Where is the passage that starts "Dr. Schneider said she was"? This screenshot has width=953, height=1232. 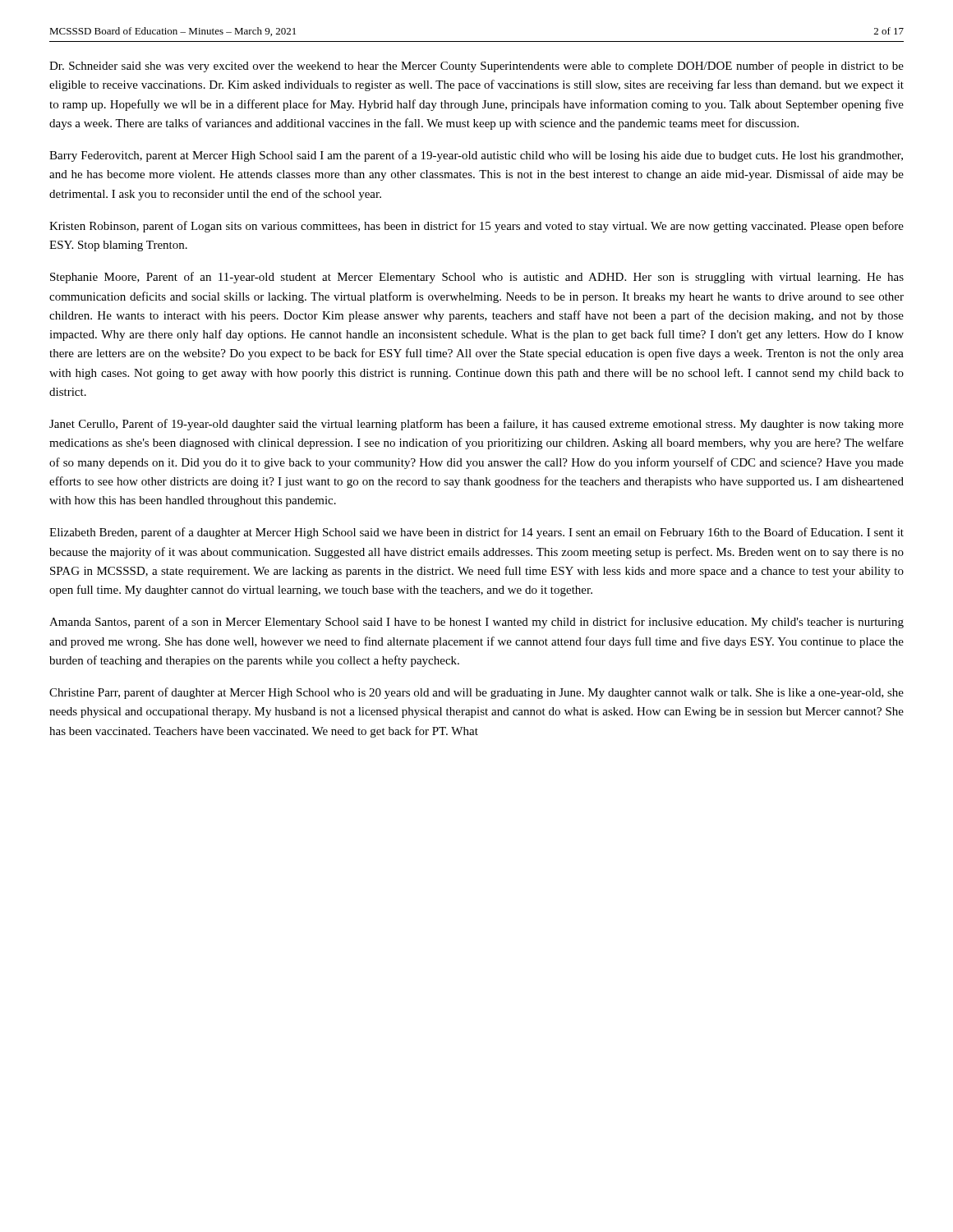476,94
